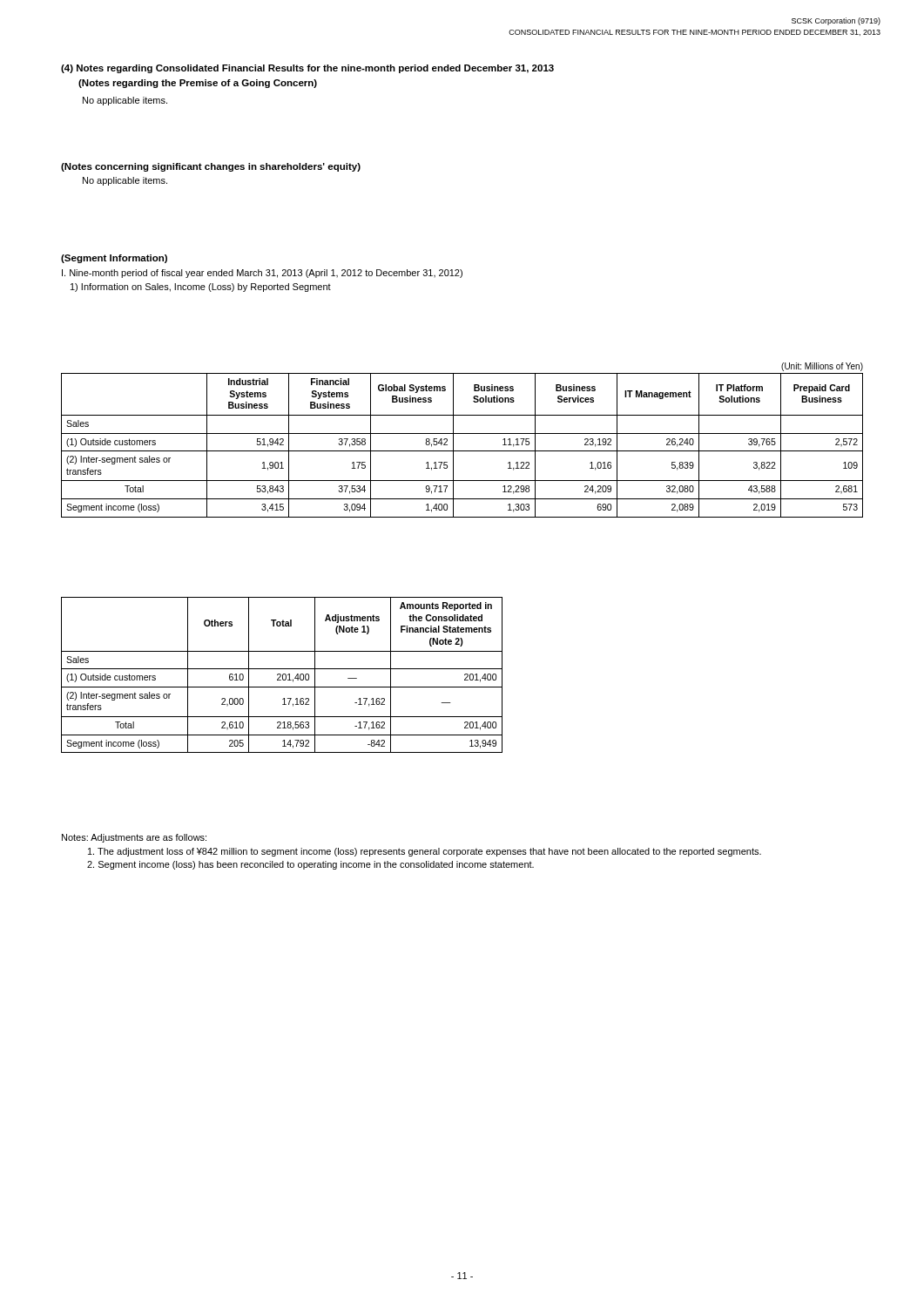Click on the table containing "Financial Systems Business"

[462, 445]
